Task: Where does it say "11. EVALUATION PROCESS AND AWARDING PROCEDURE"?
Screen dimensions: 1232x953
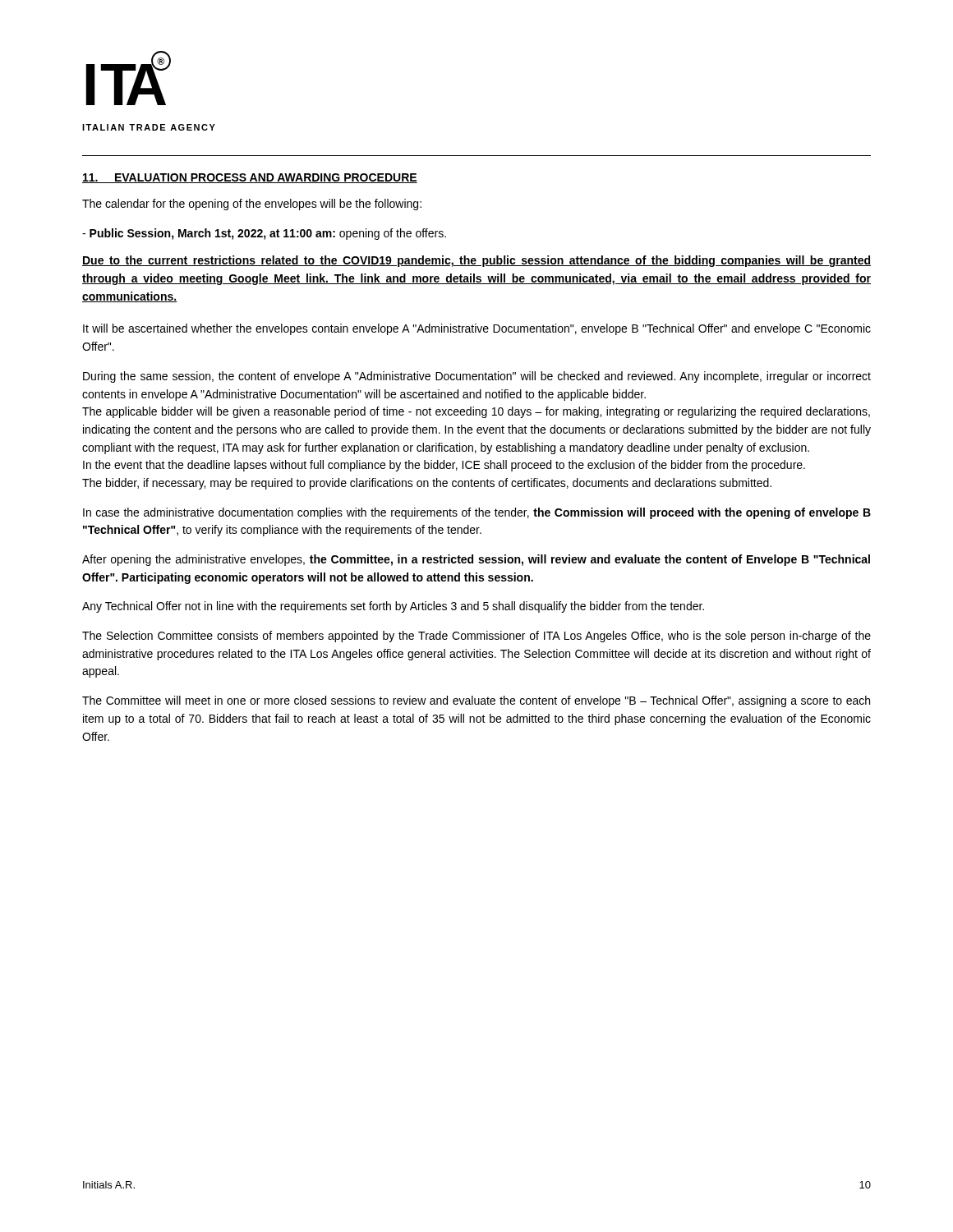Action: (250, 177)
